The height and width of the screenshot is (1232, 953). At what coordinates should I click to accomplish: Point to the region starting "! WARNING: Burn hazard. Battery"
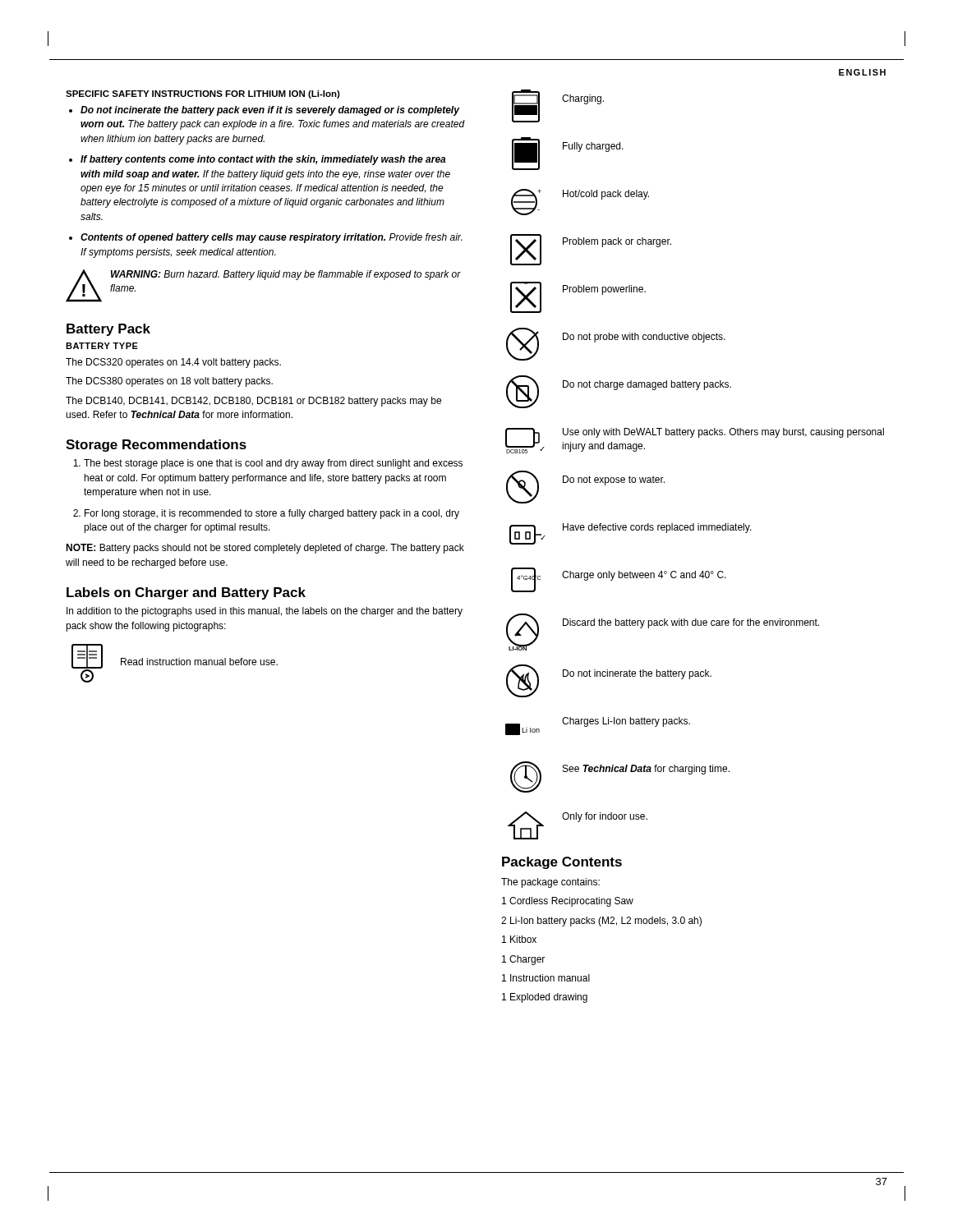tap(267, 287)
